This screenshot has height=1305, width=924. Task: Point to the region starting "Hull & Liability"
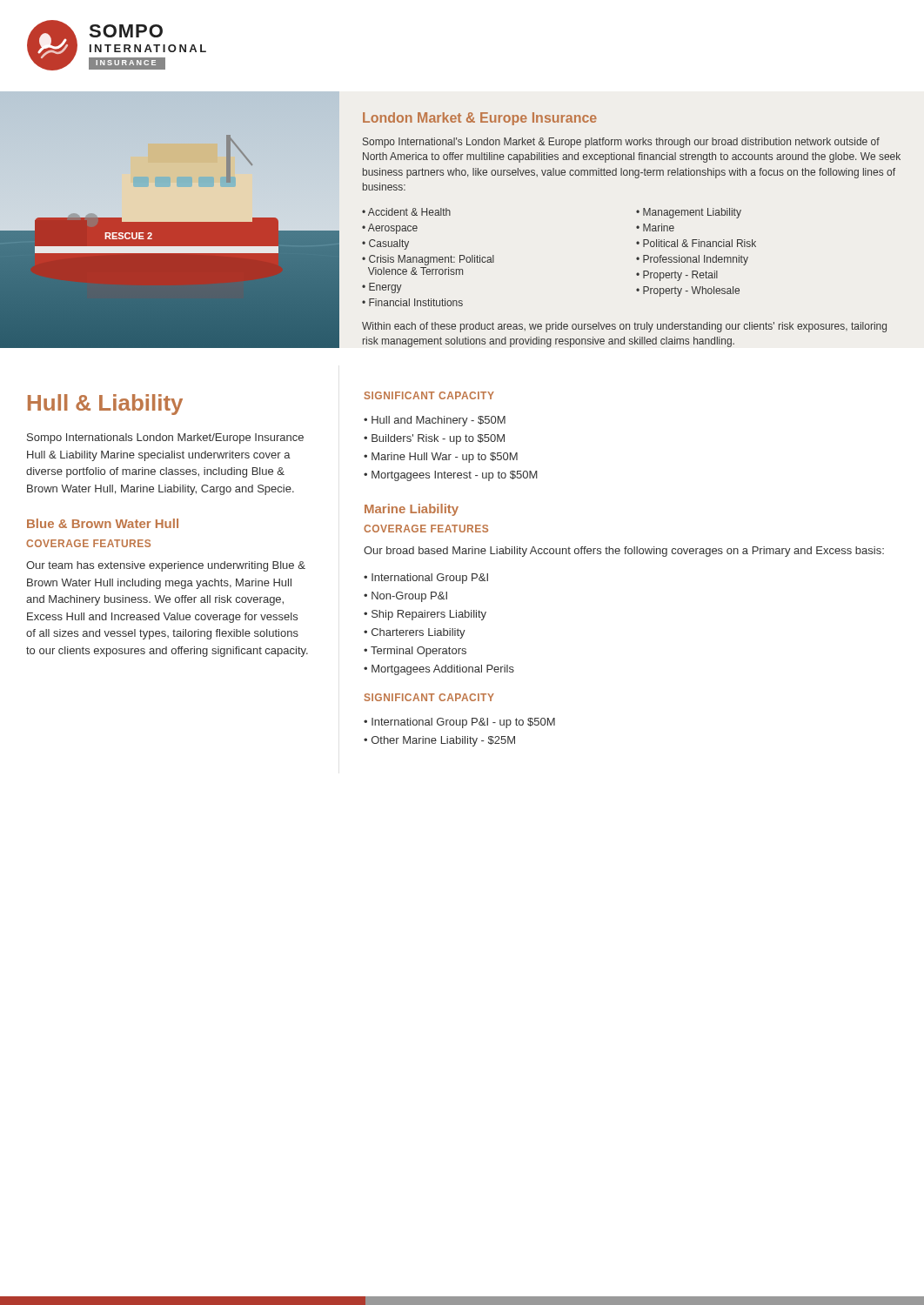(x=105, y=403)
